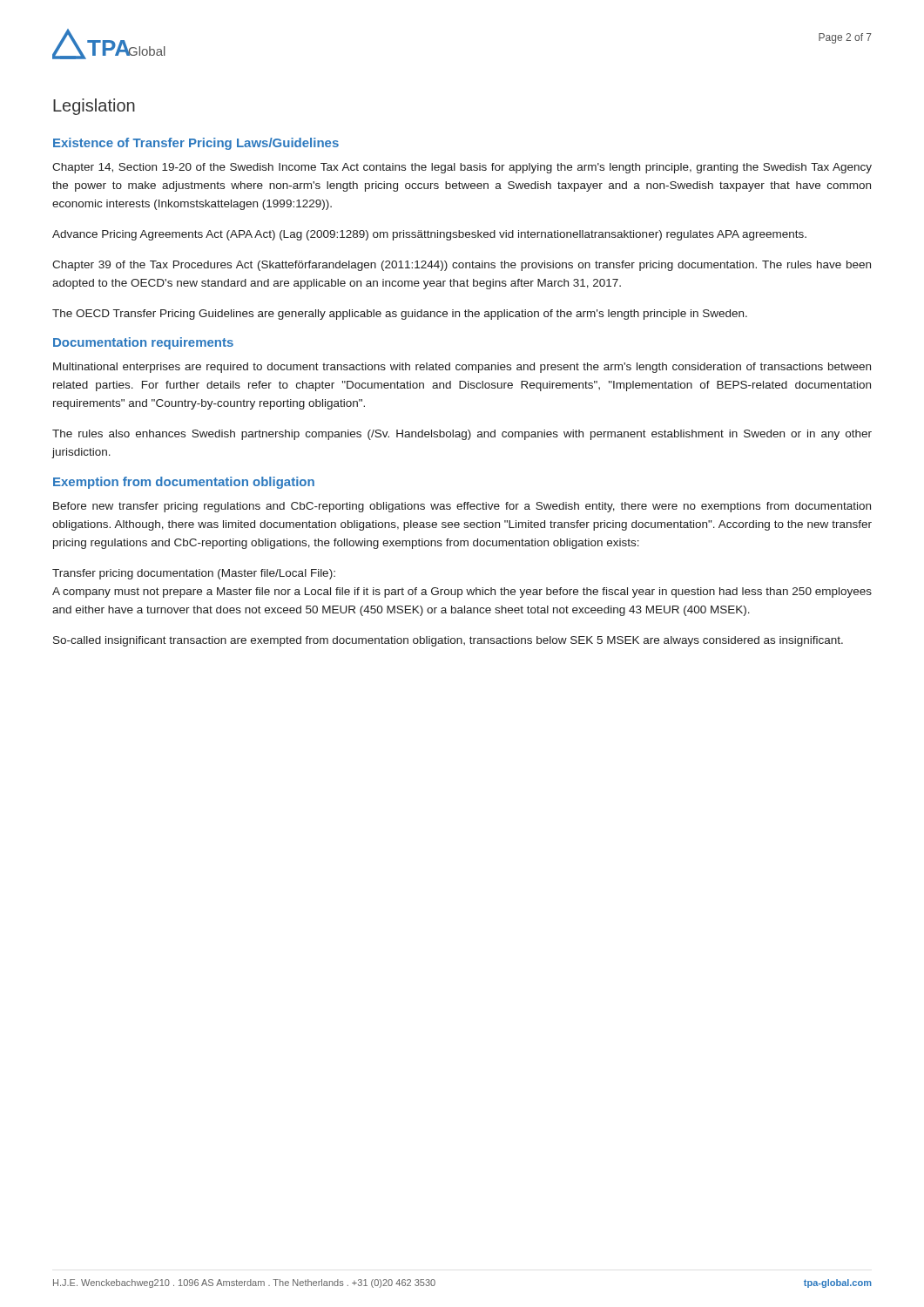
Task: Select the text block containing "Before new transfer"
Action: (x=462, y=525)
